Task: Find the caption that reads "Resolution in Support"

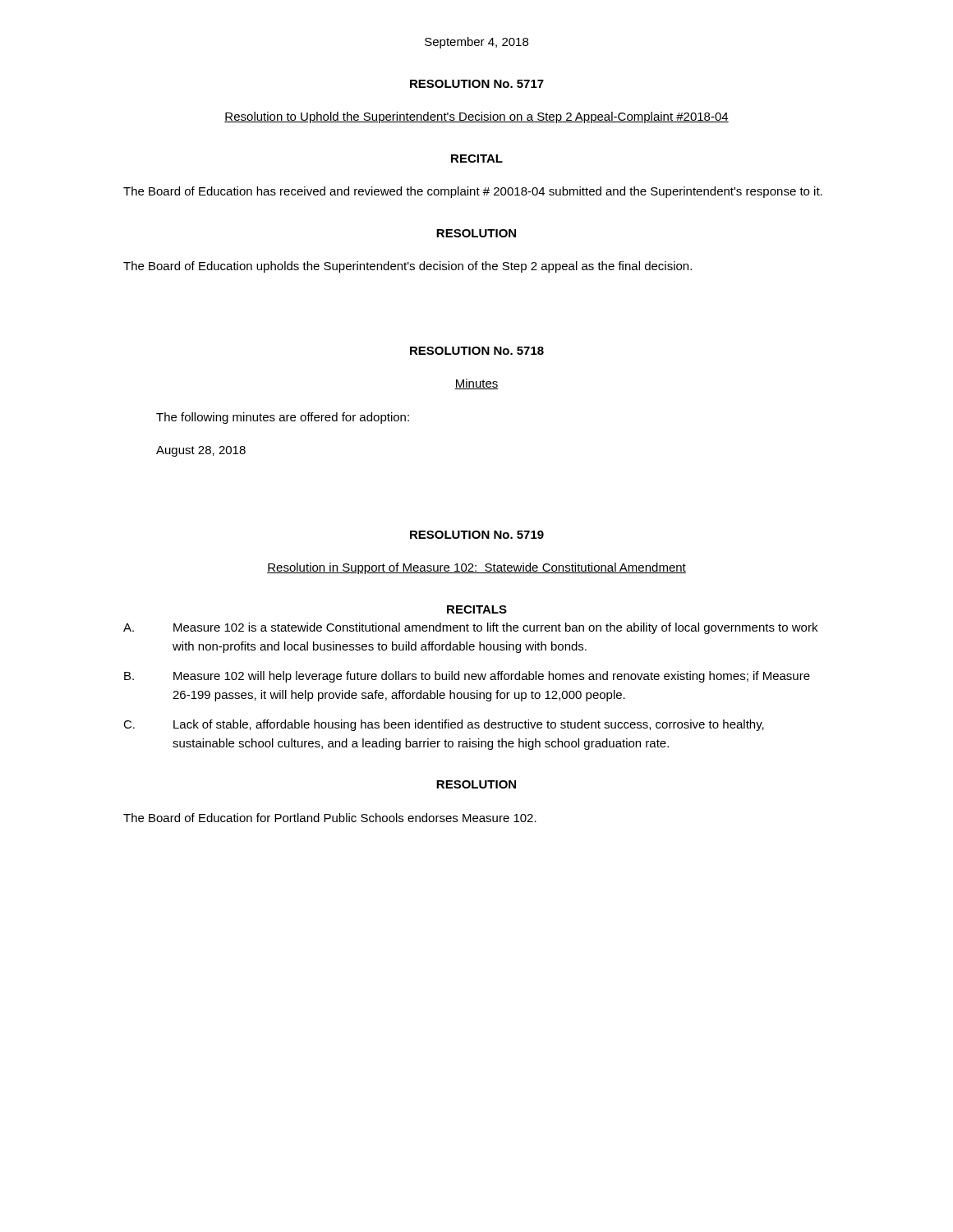Action: (x=476, y=568)
